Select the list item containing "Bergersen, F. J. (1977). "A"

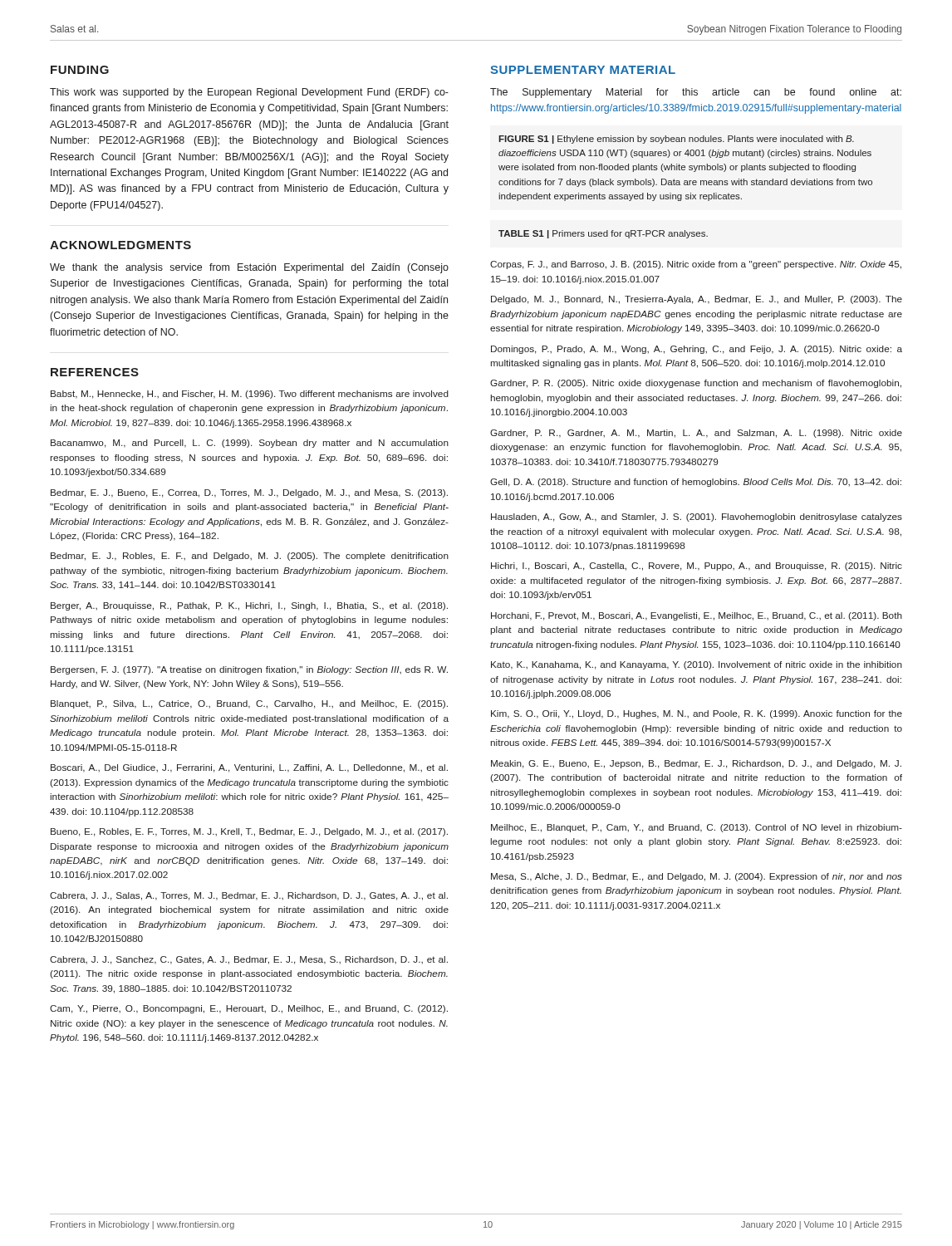(x=249, y=676)
